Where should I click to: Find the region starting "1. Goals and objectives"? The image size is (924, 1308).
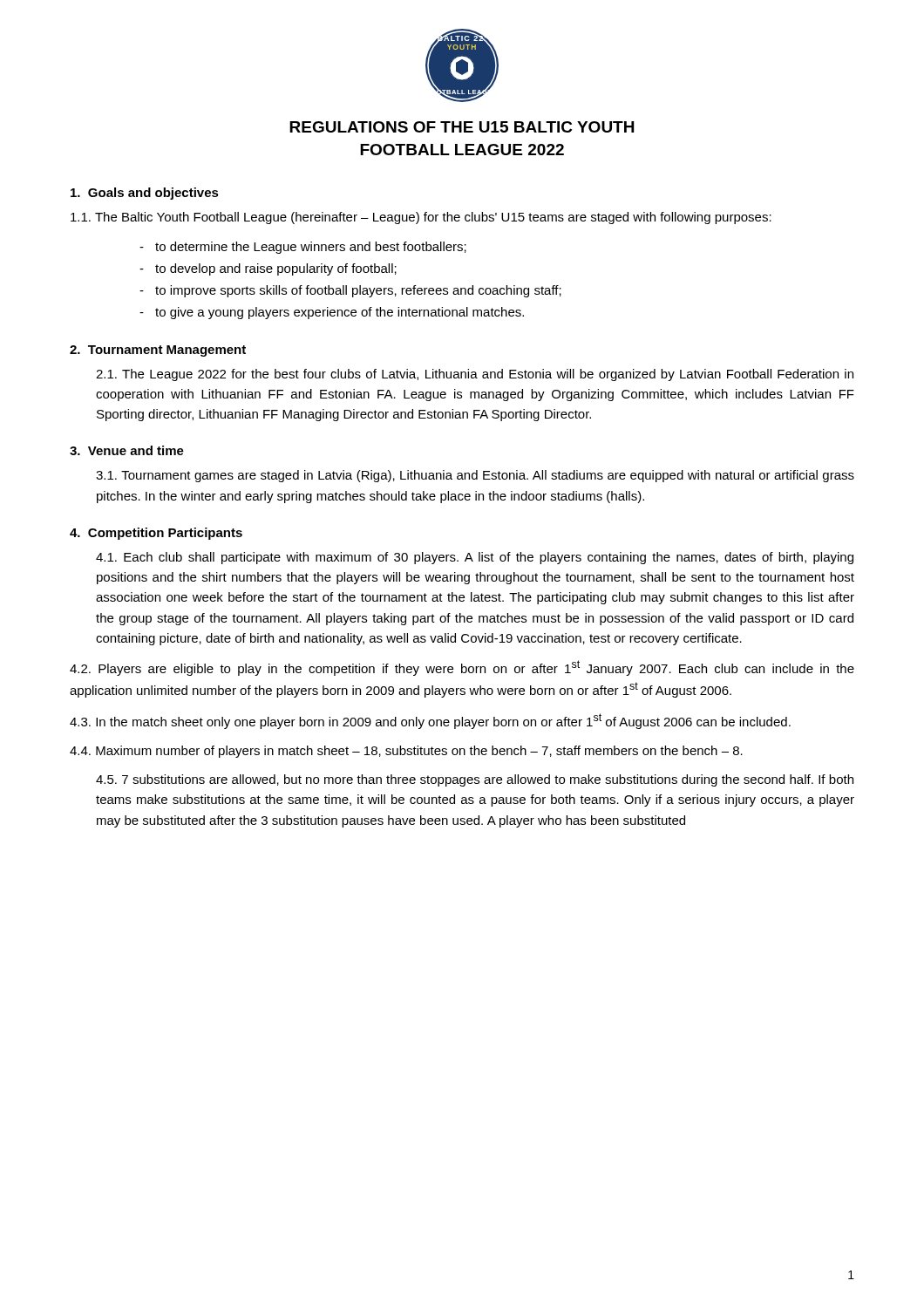click(144, 193)
